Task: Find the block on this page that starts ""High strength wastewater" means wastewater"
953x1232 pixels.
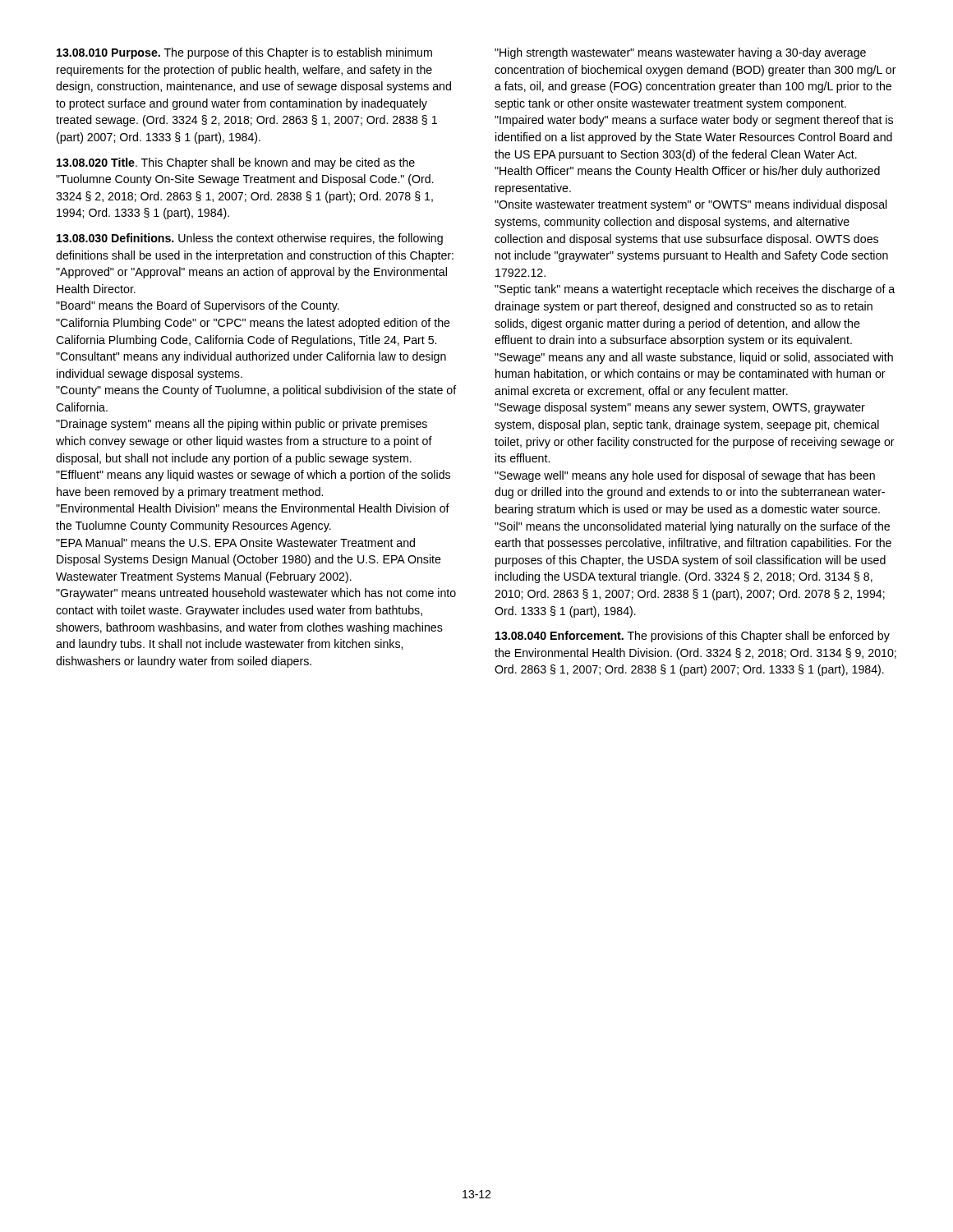Action: [695, 332]
